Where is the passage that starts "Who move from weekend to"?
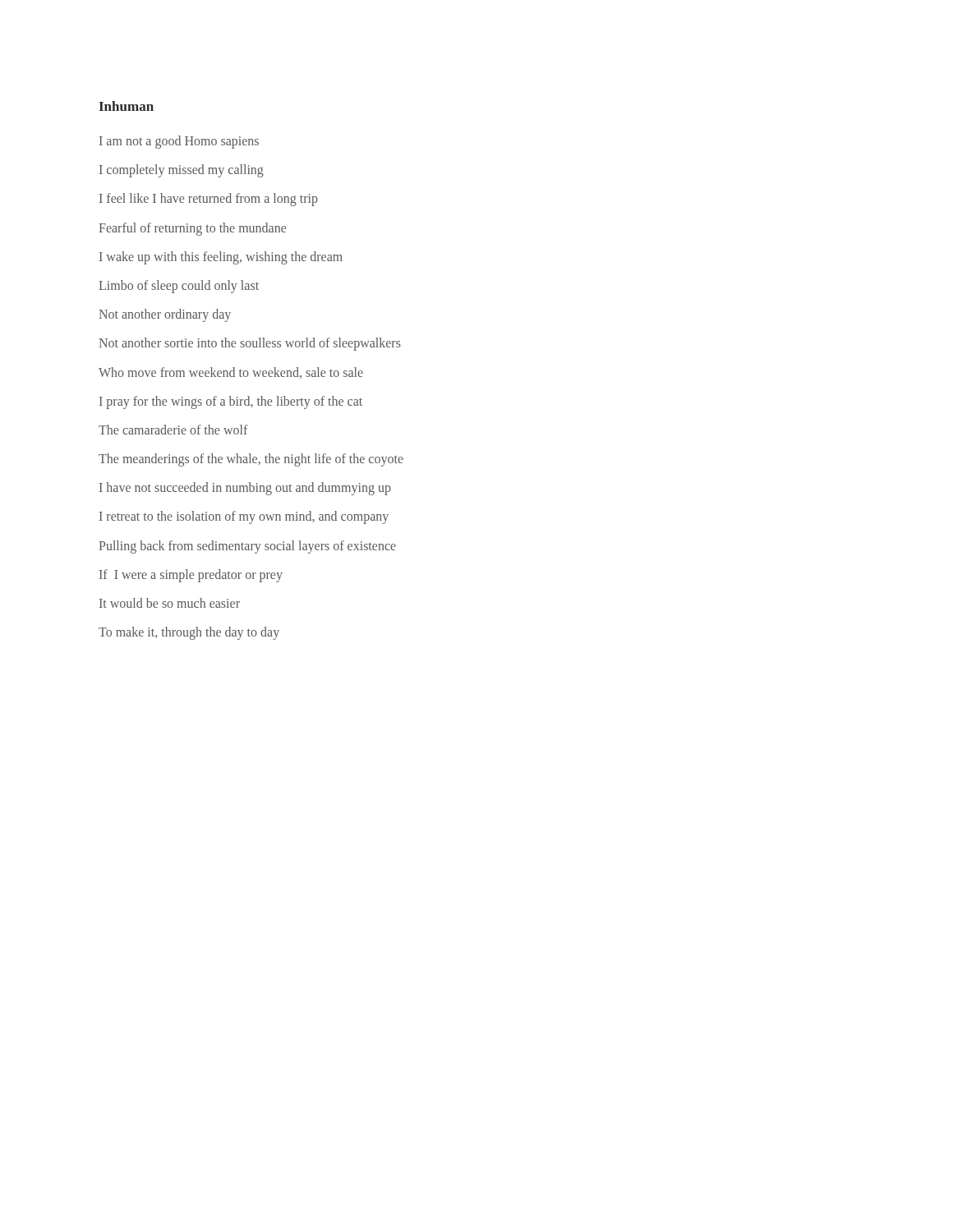 231,372
